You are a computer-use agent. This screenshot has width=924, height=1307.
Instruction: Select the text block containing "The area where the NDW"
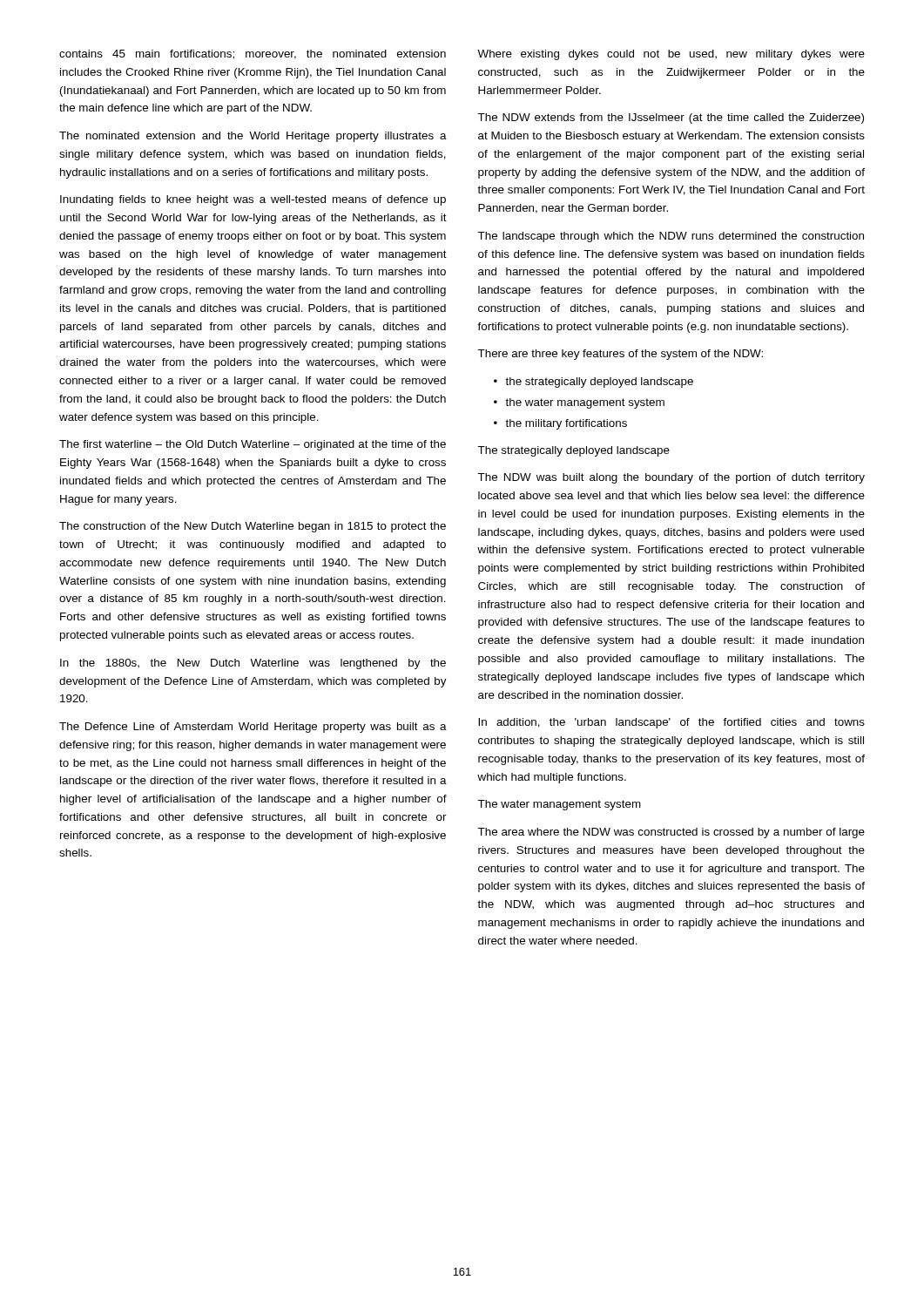[x=671, y=887]
